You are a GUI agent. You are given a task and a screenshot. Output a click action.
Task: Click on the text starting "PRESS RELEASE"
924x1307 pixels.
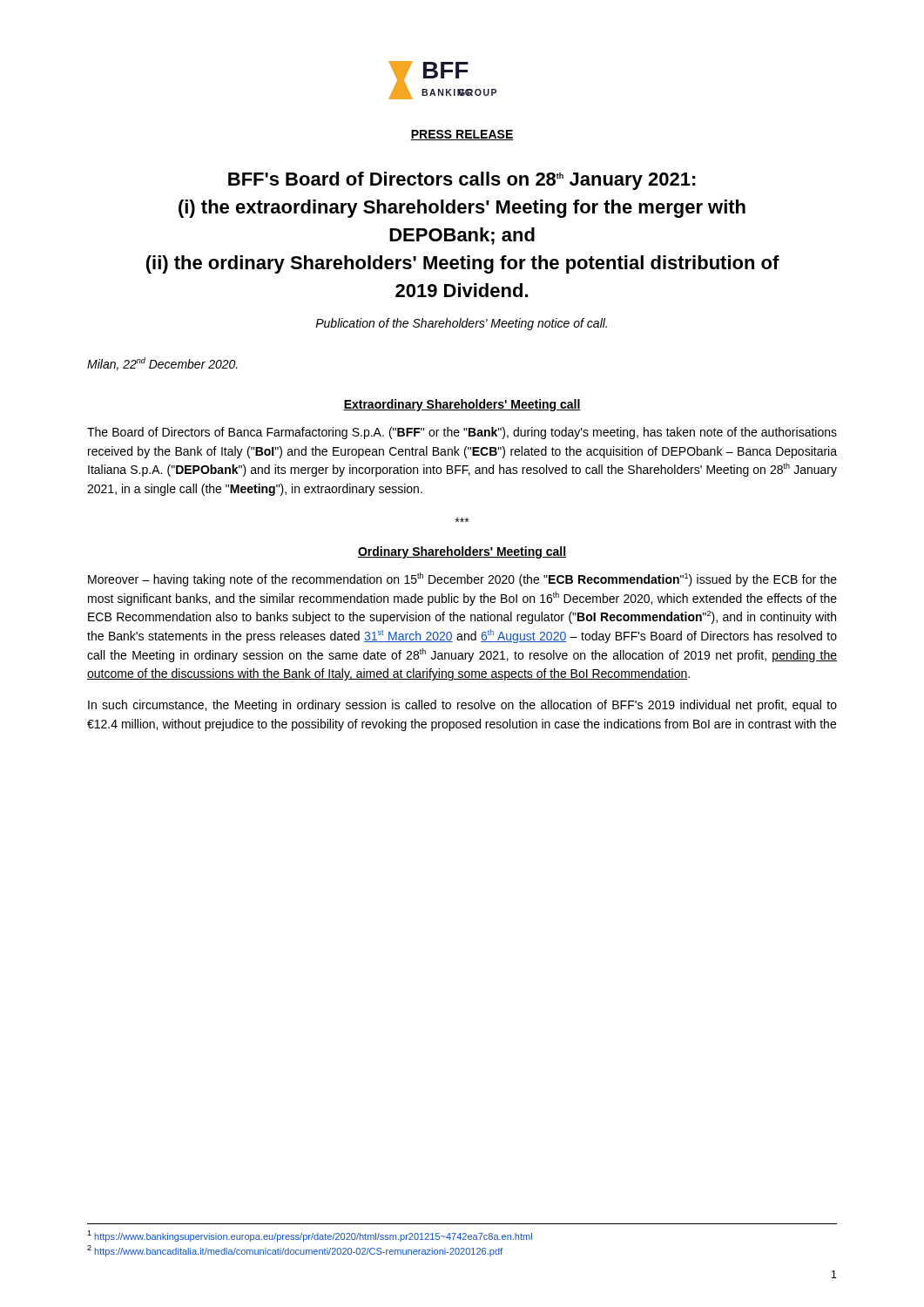pyautogui.click(x=462, y=134)
